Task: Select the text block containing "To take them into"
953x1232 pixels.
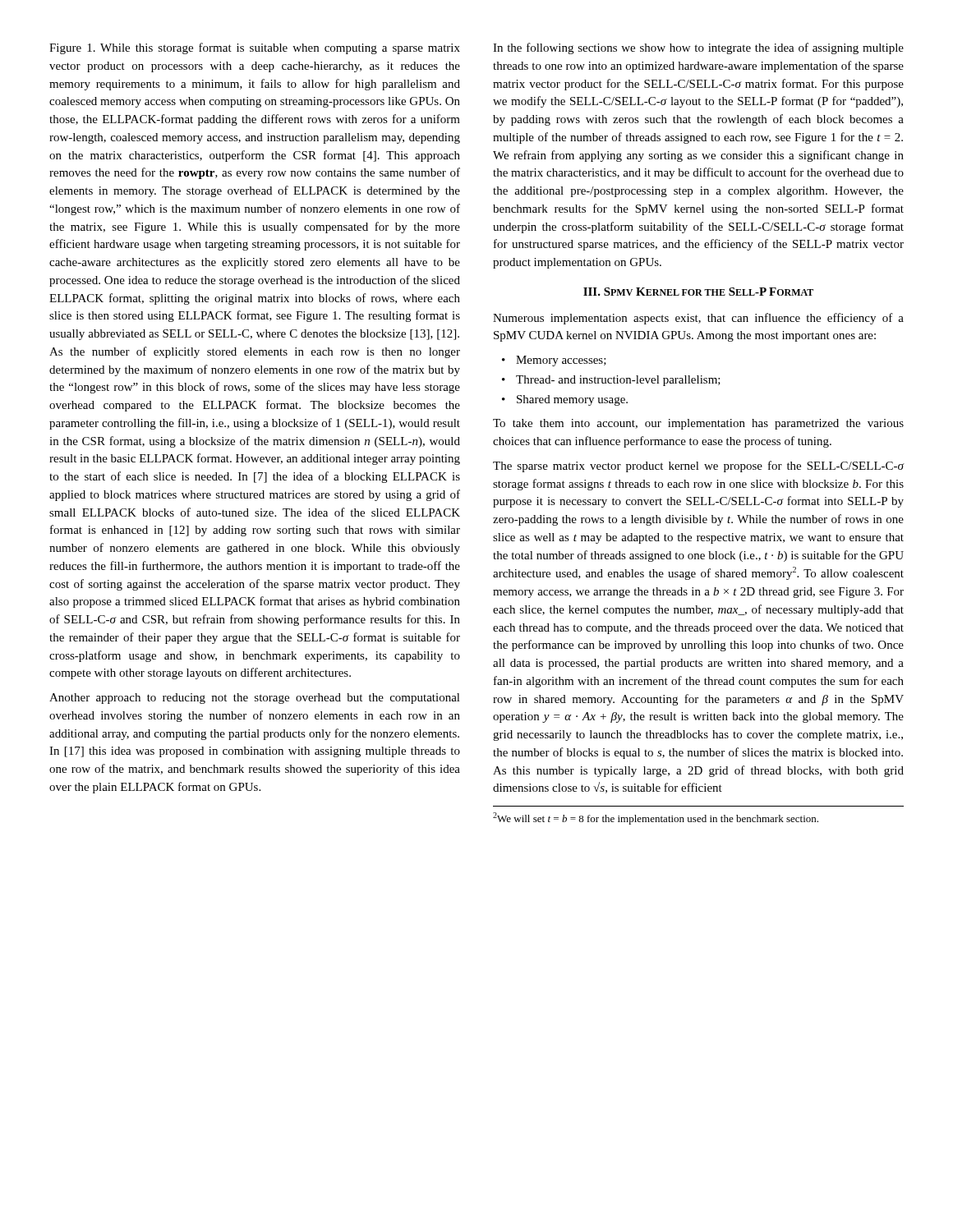Action: [698, 606]
